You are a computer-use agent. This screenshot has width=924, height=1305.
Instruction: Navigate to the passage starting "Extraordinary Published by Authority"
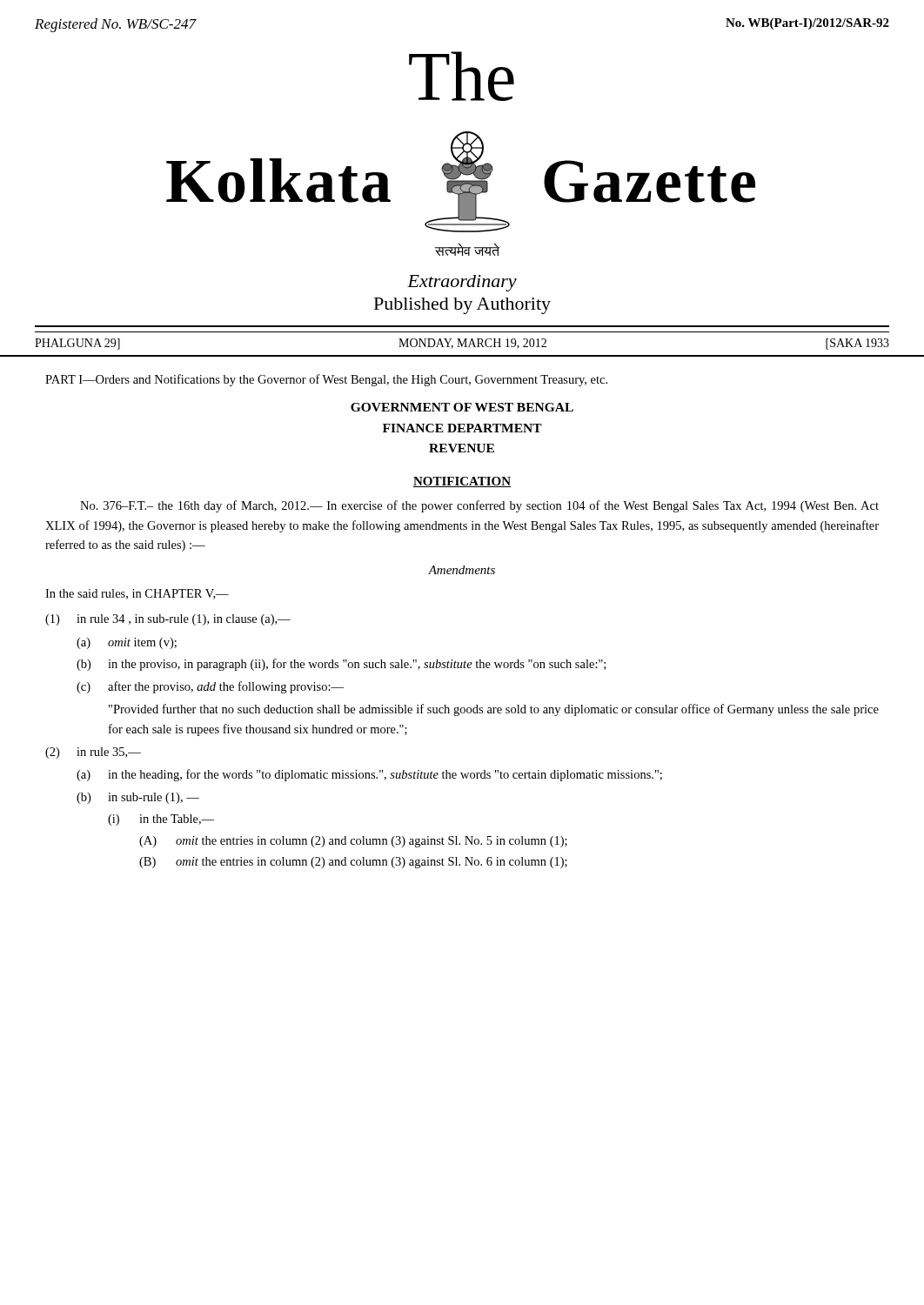point(462,292)
